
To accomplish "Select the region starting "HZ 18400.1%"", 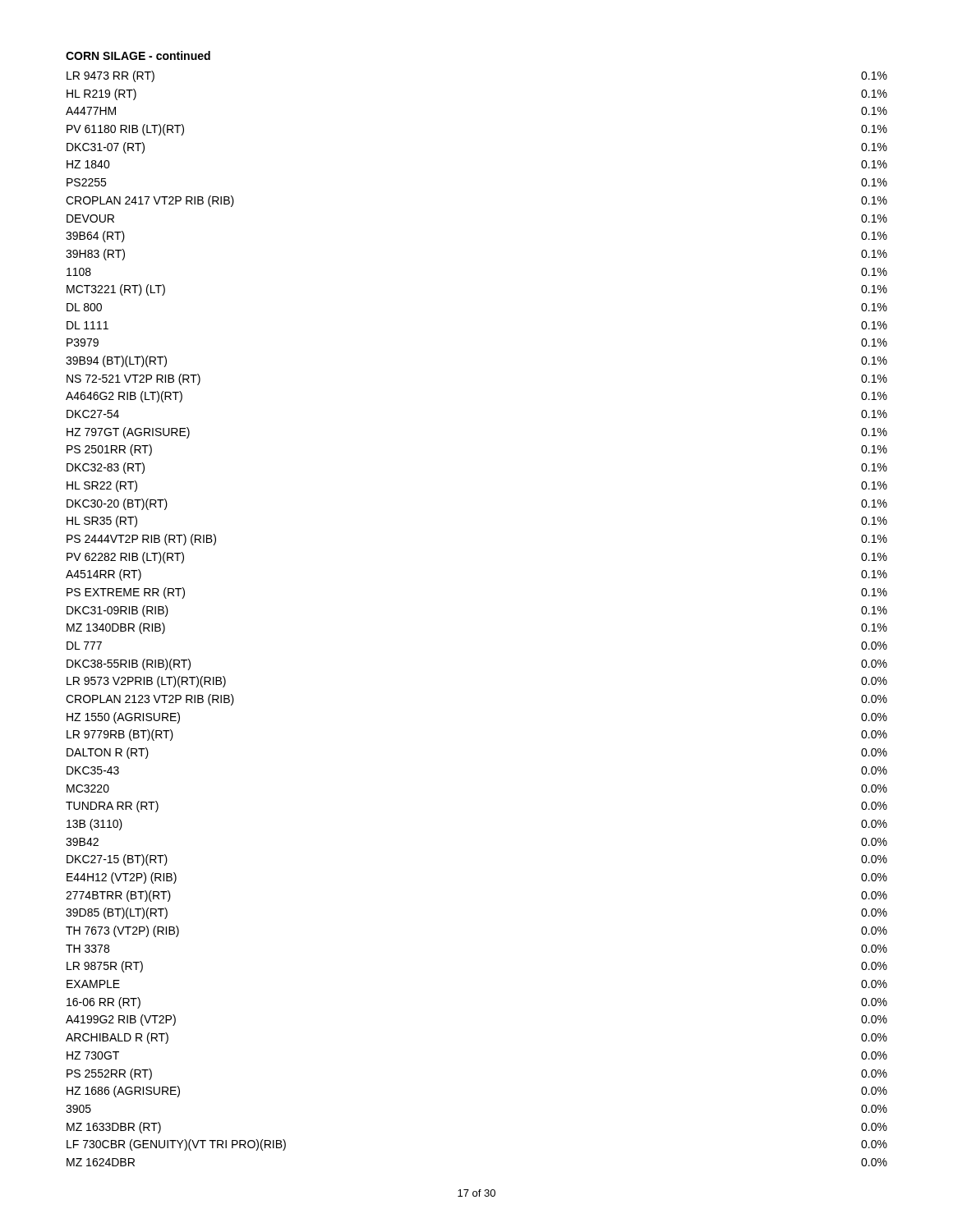I will (x=87, y=164).
